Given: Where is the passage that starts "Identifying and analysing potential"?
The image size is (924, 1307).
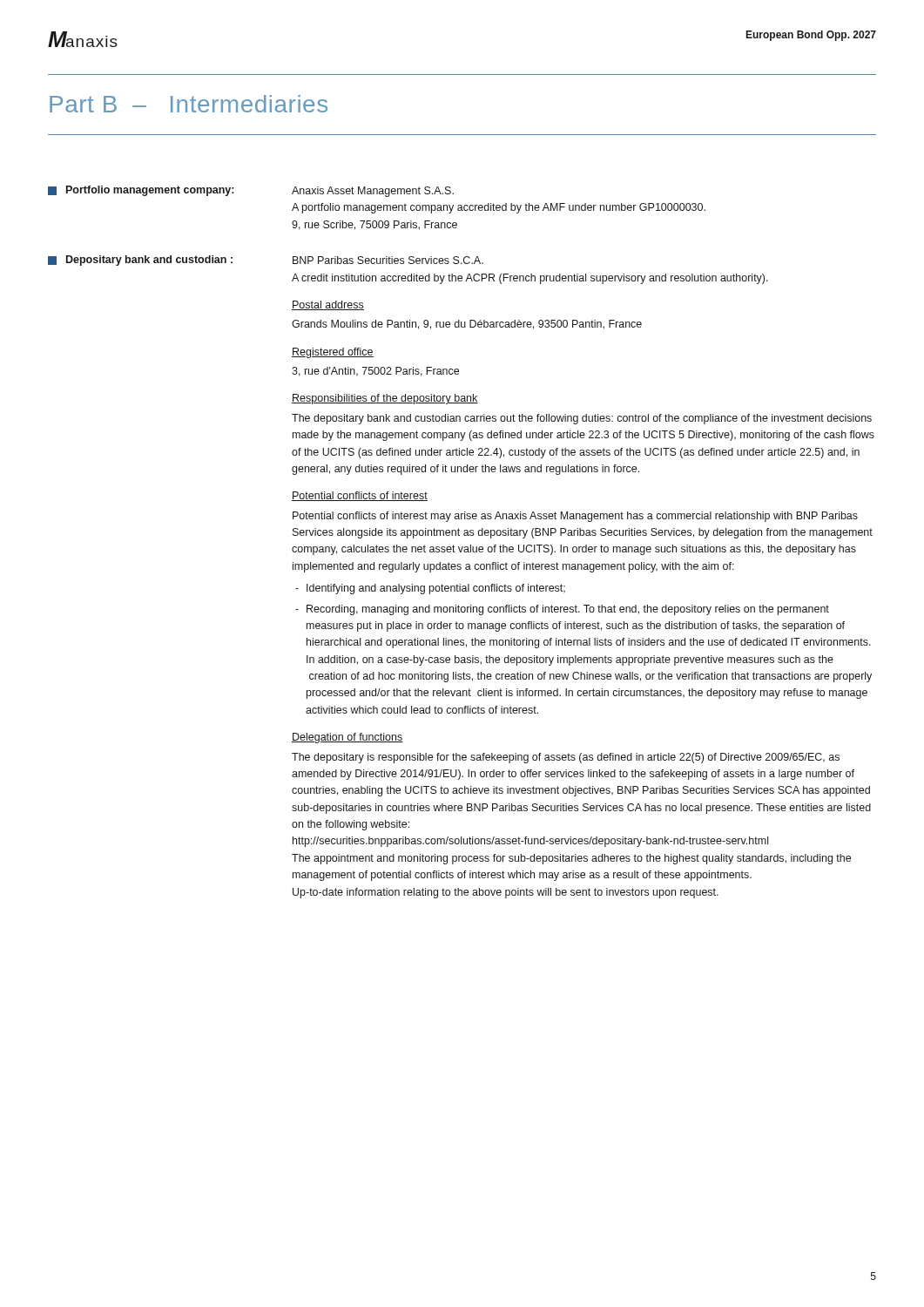Looking at the screenshot, I should coord(436,588).
